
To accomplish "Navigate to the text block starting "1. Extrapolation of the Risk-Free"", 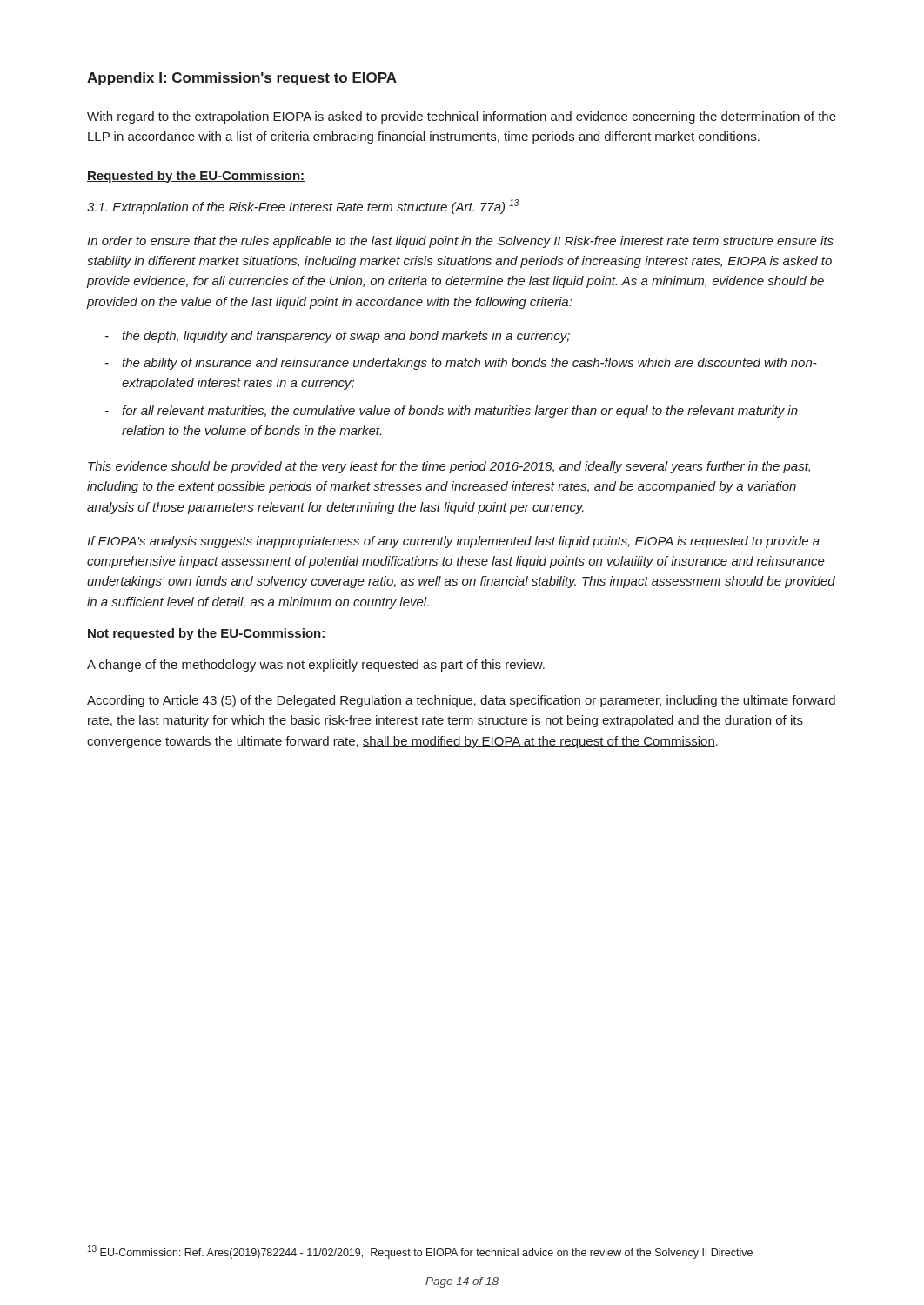I will point(303,206).
